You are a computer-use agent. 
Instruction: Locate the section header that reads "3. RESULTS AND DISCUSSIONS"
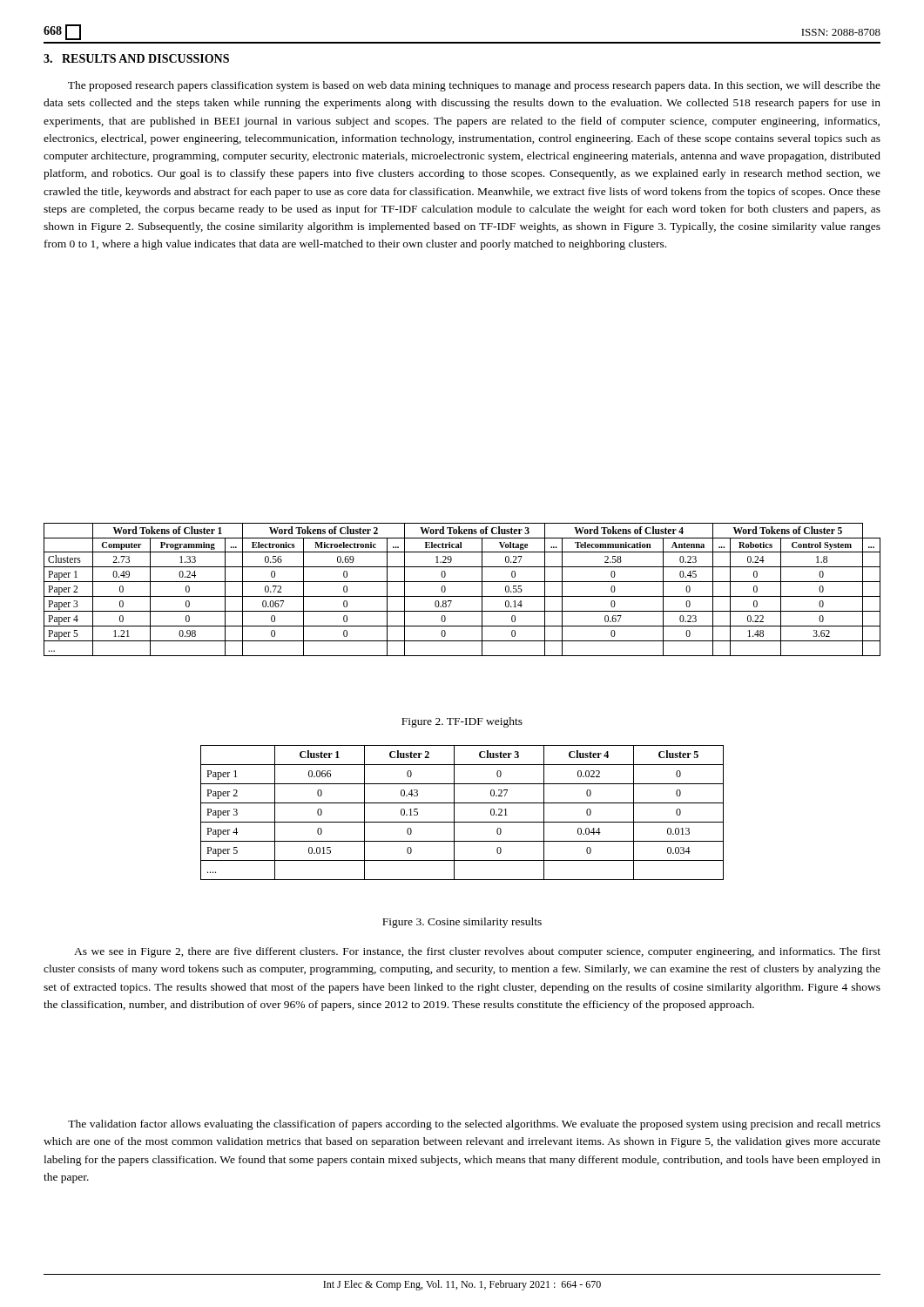pos(136,59)
